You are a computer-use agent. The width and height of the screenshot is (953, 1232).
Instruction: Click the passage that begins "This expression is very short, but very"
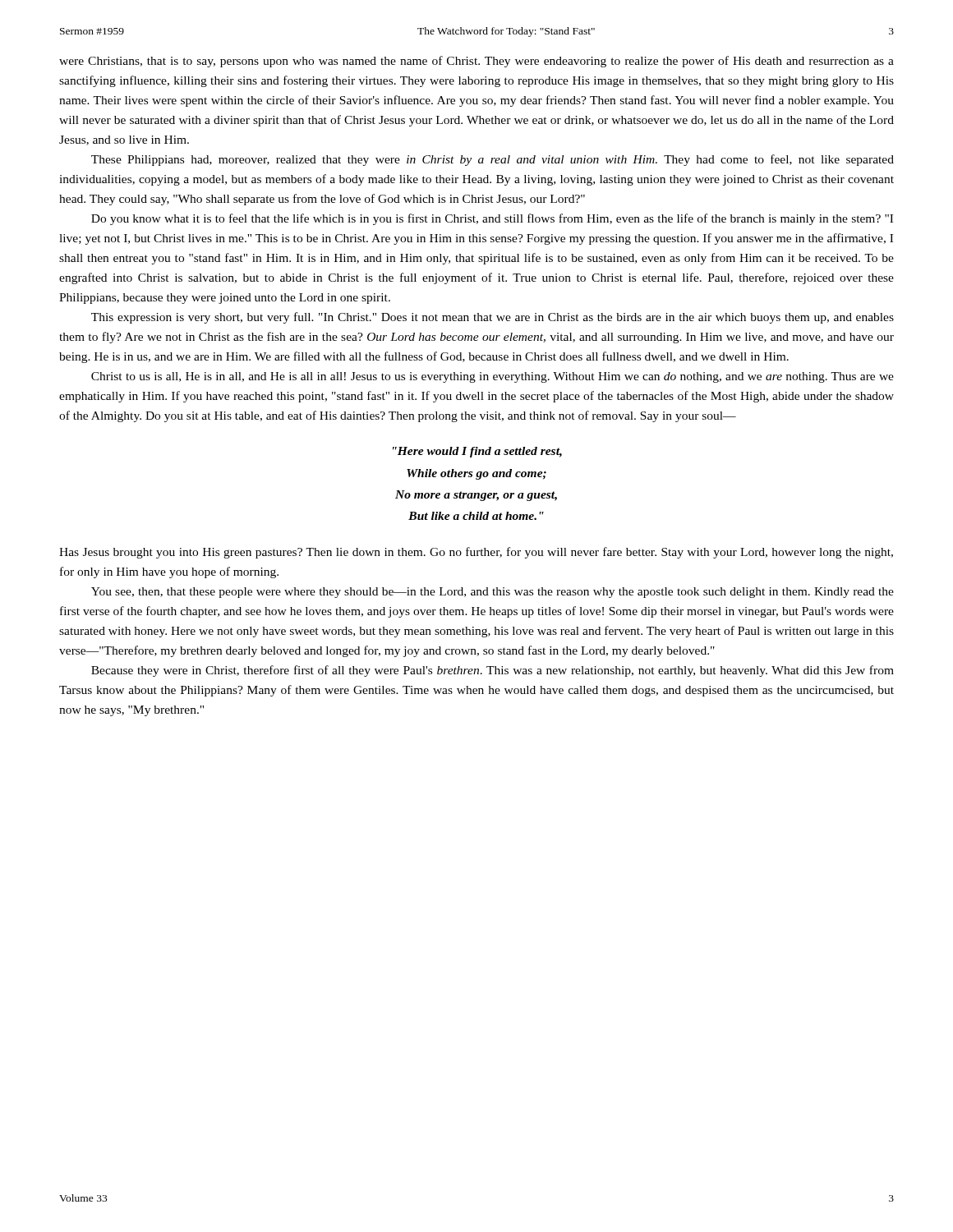pyautogui.click(x=476, y=337)
